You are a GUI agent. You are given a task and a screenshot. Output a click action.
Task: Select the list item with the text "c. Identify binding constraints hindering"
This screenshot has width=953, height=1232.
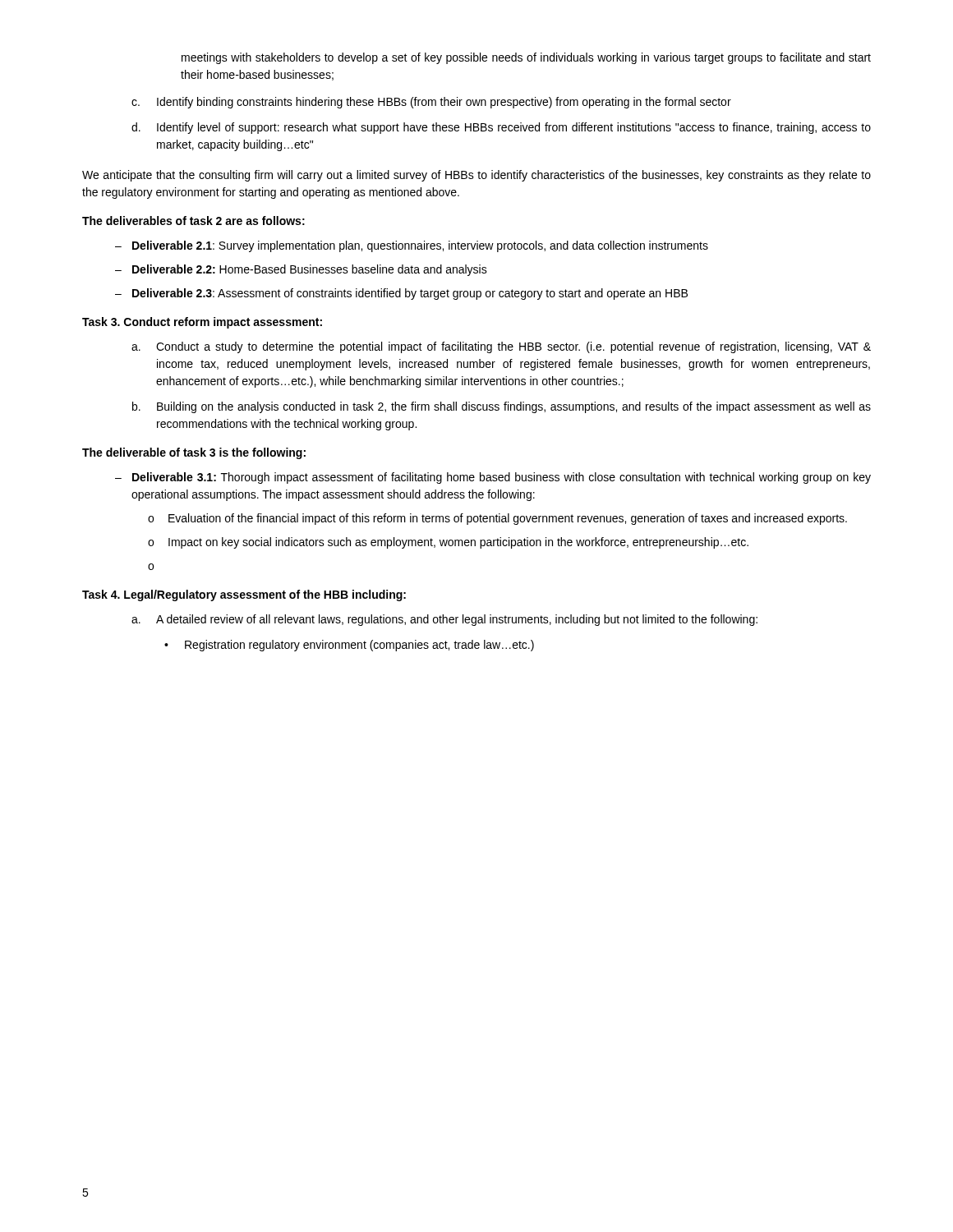pos(501,102)
